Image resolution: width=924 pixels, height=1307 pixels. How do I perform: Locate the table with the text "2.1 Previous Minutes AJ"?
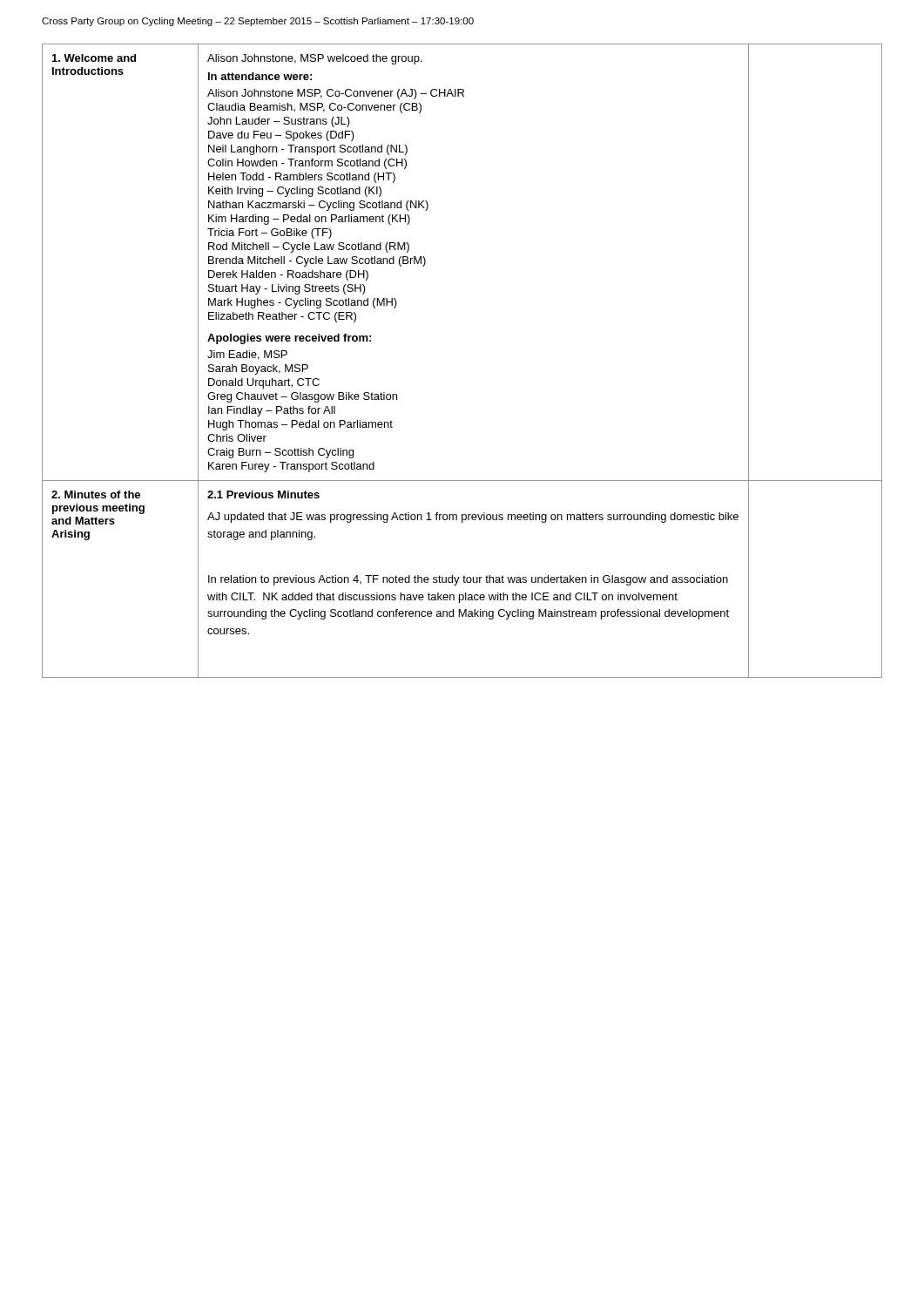[462, 361]
